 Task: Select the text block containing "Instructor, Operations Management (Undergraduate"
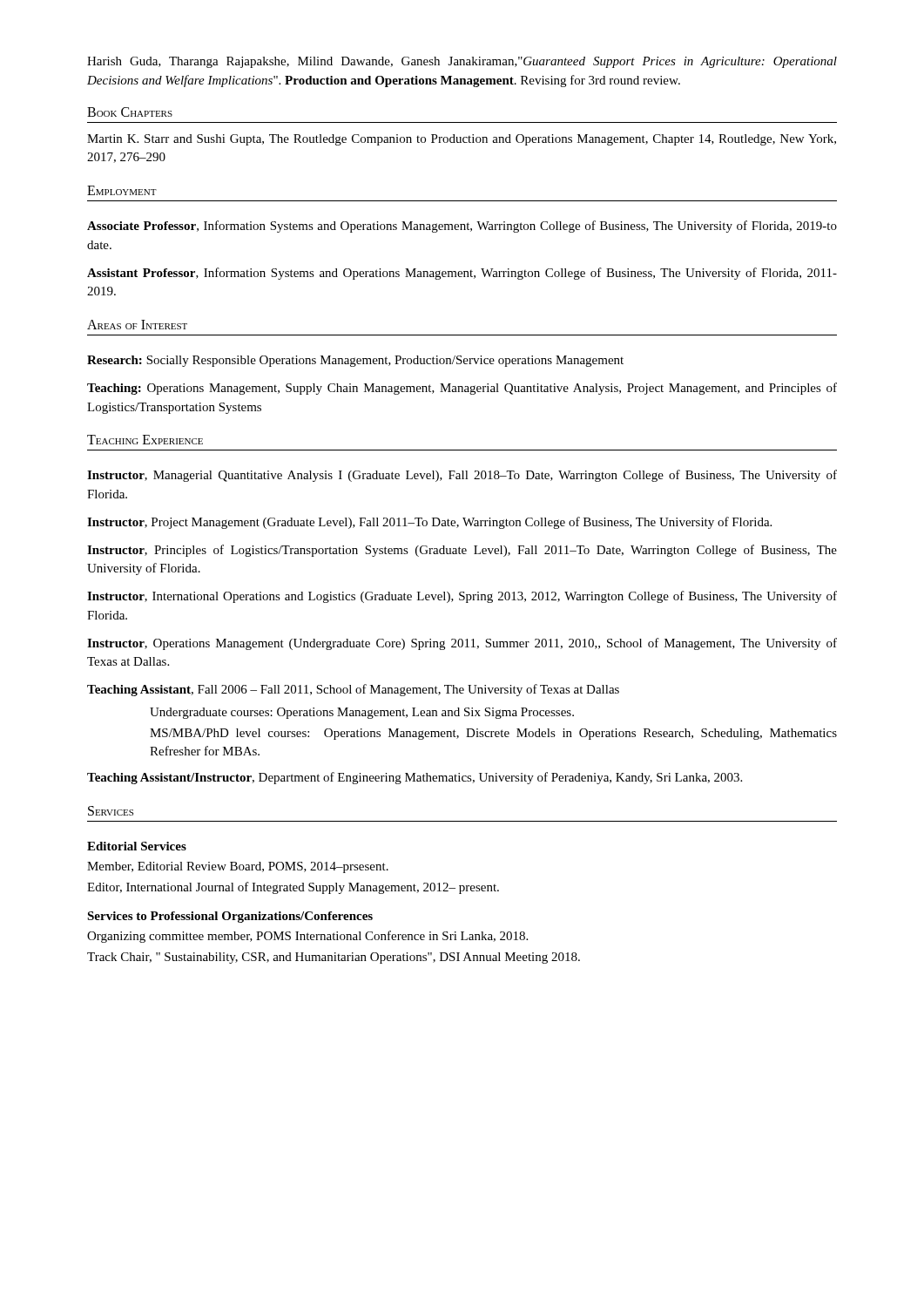click(x=462, y=652)
